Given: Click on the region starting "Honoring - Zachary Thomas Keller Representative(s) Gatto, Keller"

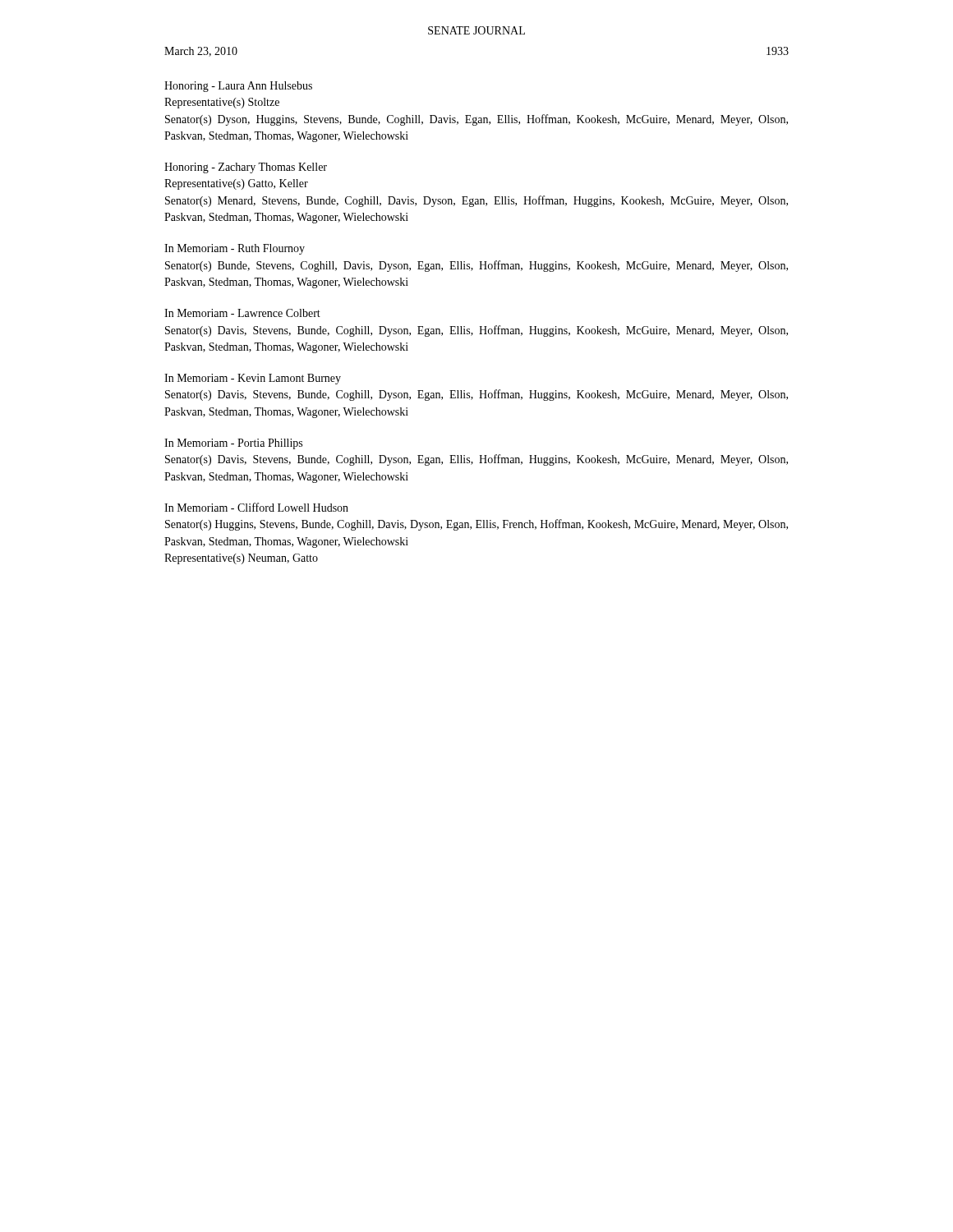Looking at the screenshot, I should pos(476,193).
